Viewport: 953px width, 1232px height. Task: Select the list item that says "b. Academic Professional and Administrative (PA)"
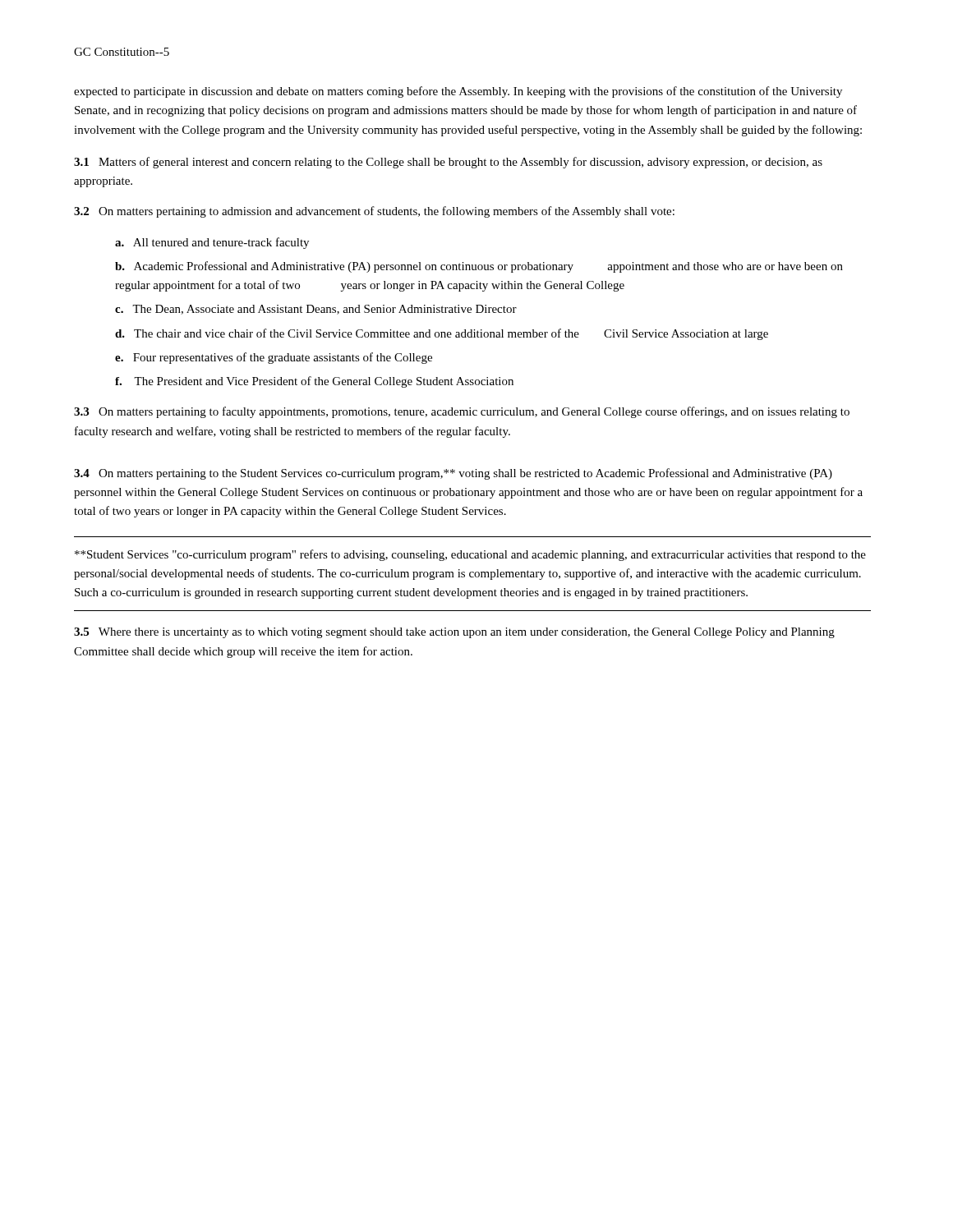(x=479, y=275)
